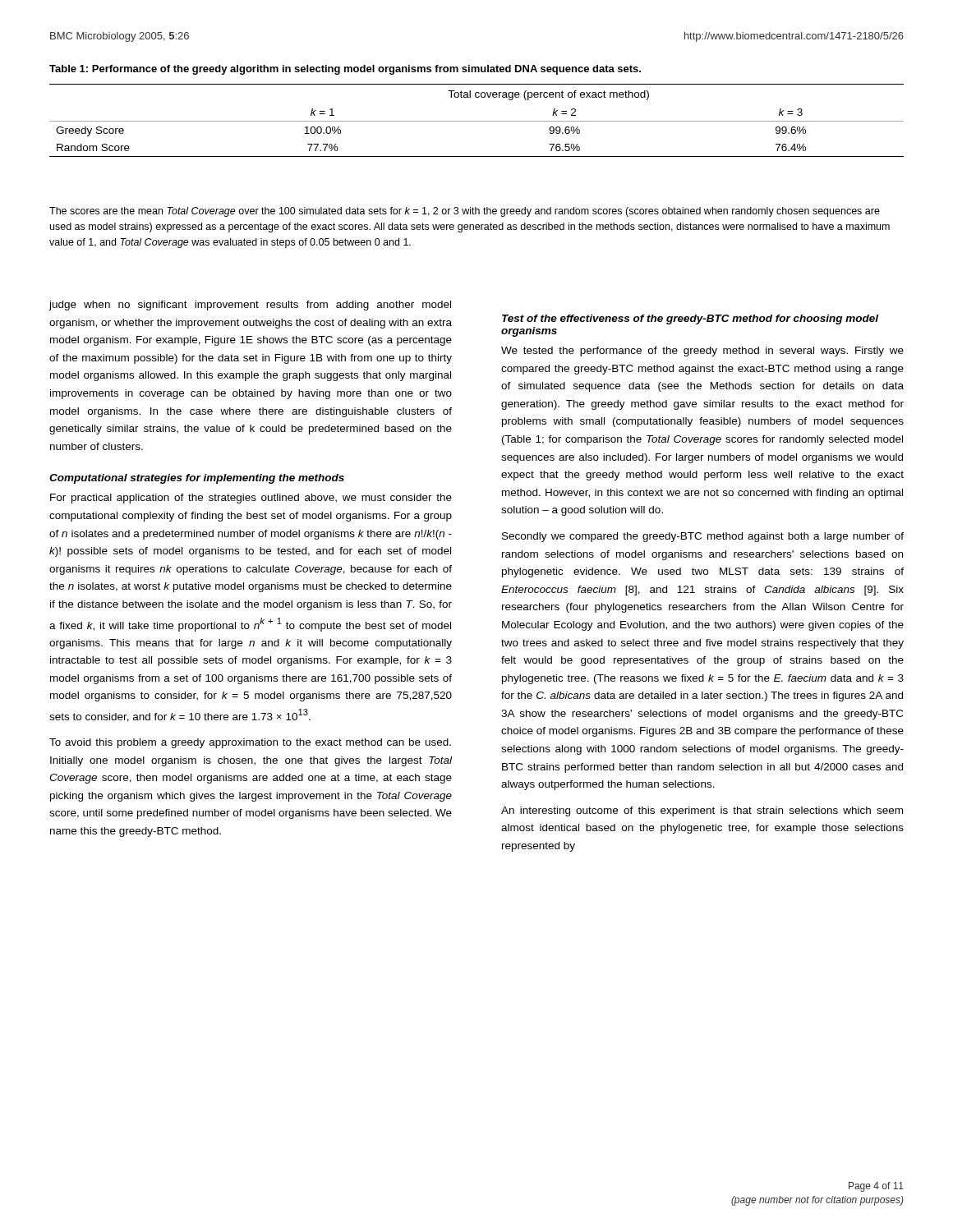Viewport: 953px width, 1232px height.
Task: Click on the table containing "Random Score"
Action: pos(476,120)
